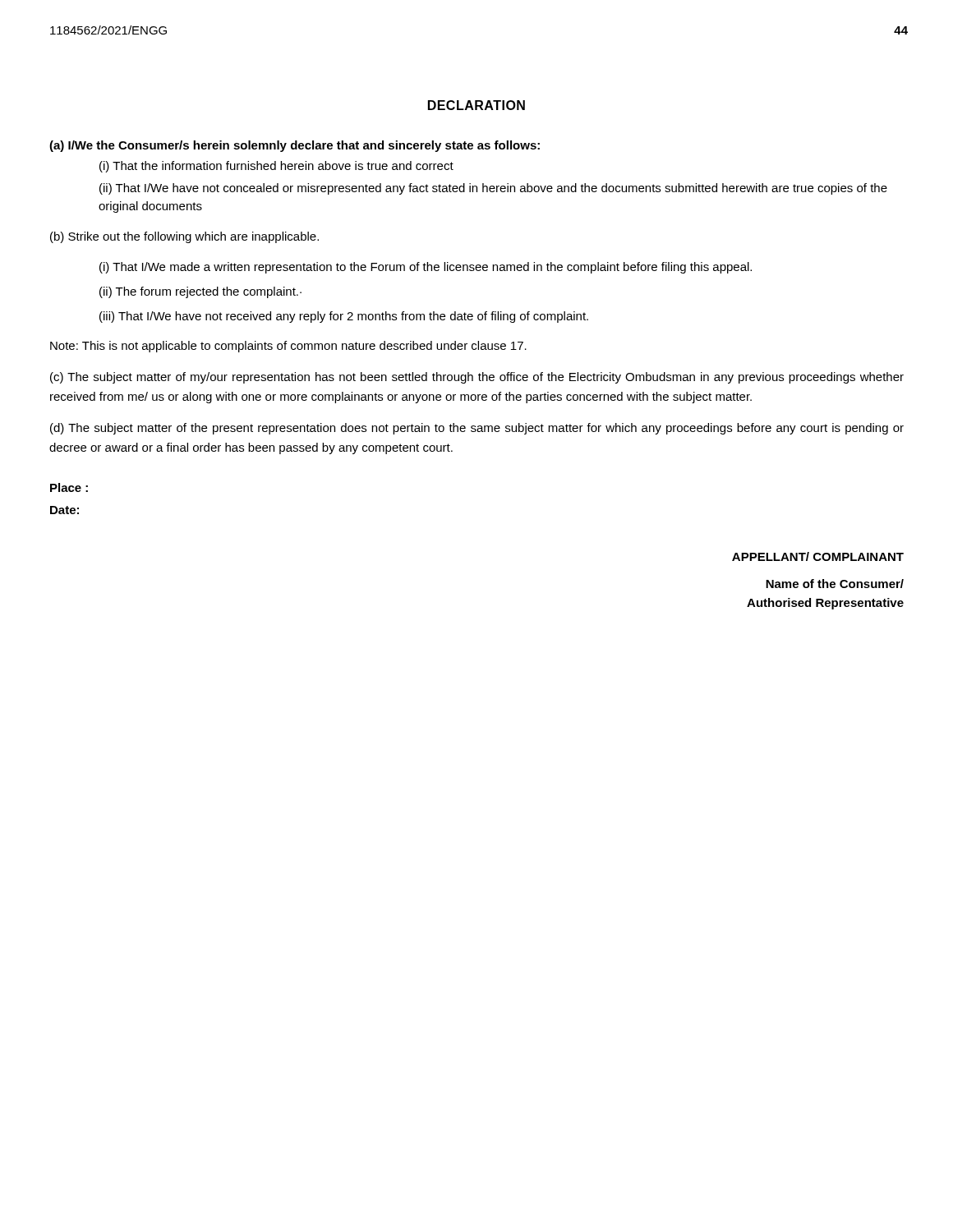Viewport: 953px width, 1232px height.
Task: Select the block starting "(d) The subject matter of the present"
Action: 476,437
